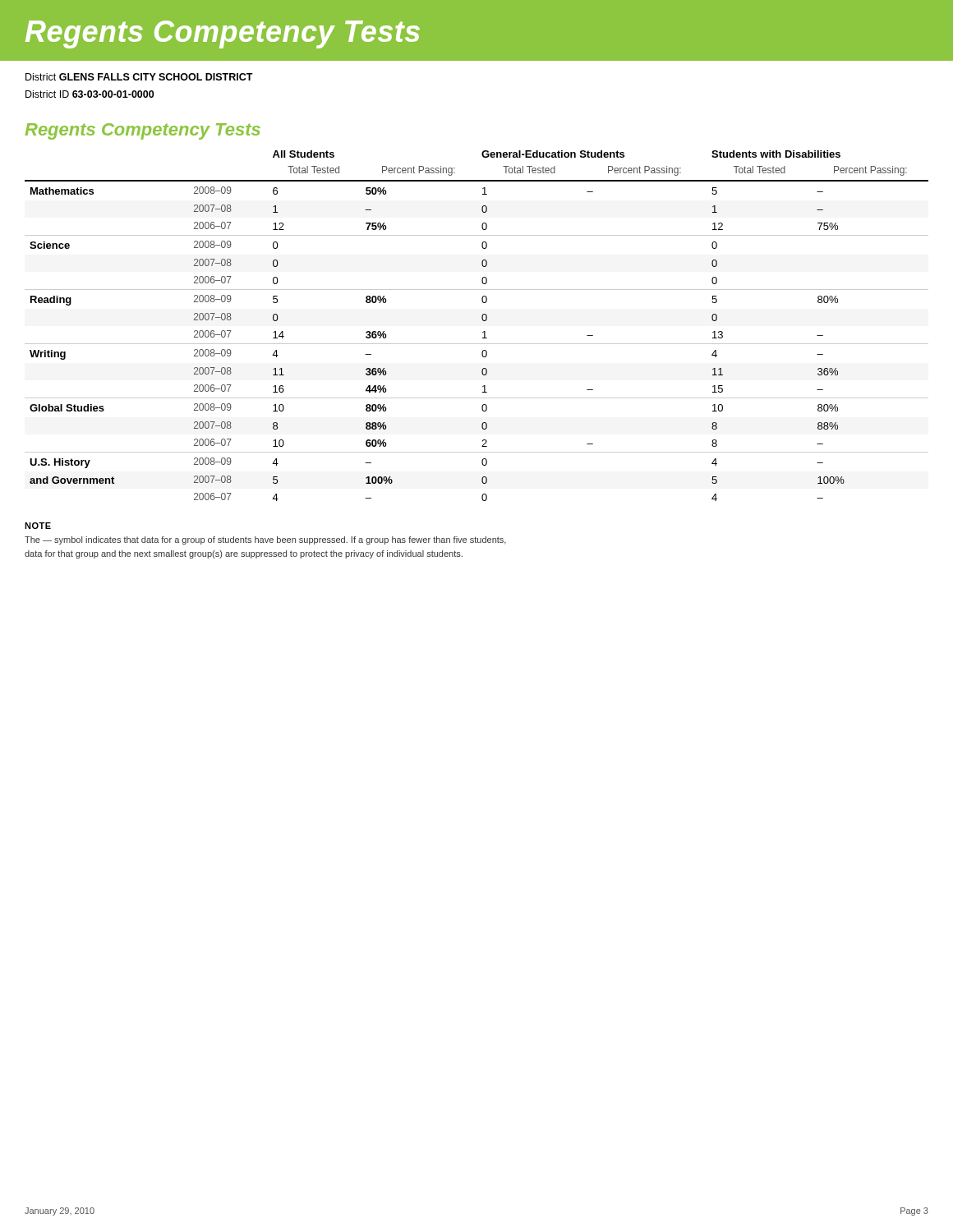This screenshot has height=1232, width=953.
Task: Select the footnote with the text "note The —"
Action: (476, 541)
